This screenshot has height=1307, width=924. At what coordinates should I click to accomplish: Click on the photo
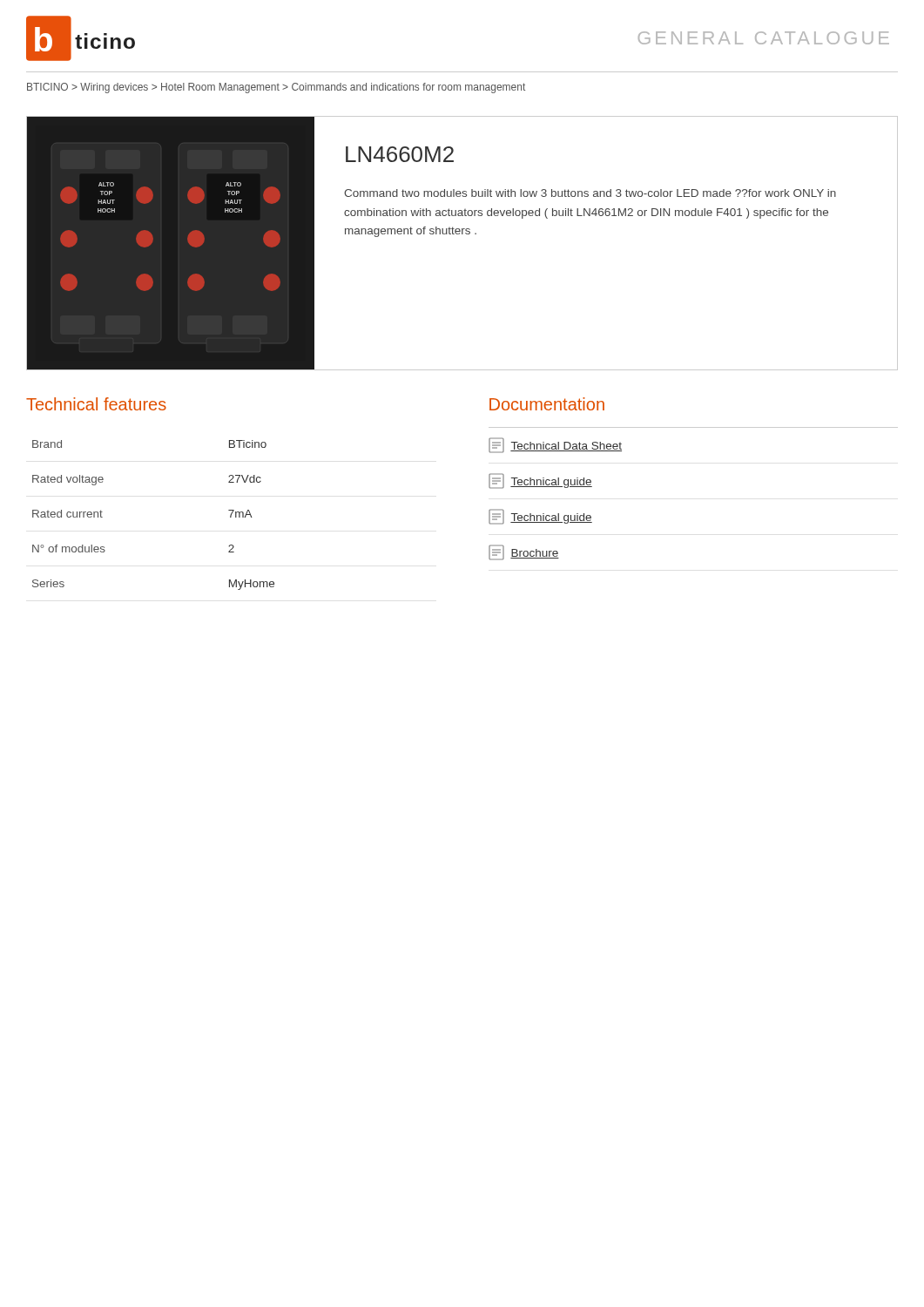click(x=171, y=243)
